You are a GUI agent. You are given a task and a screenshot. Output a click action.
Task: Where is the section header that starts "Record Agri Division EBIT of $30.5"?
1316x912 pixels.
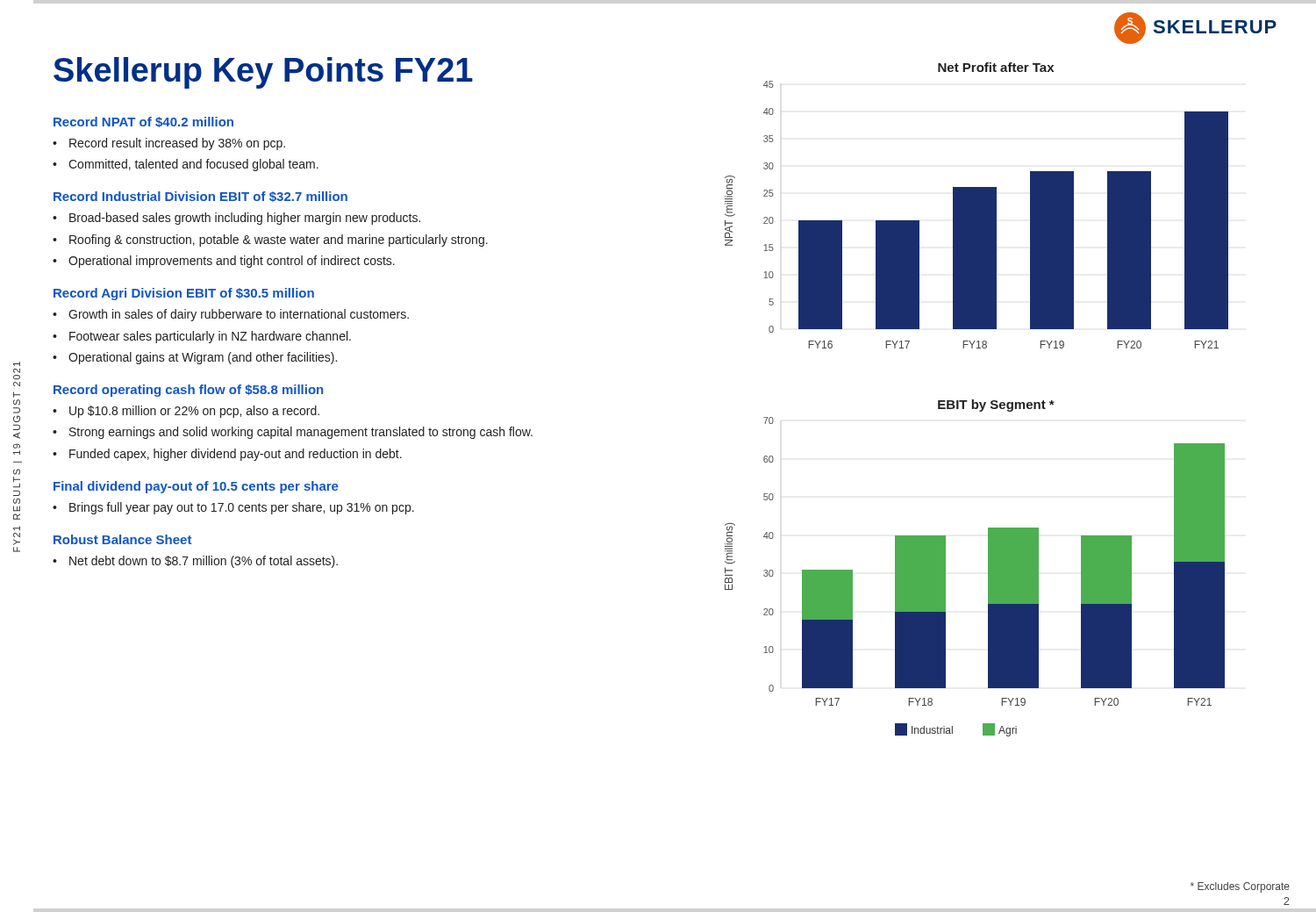coord(184,293)
